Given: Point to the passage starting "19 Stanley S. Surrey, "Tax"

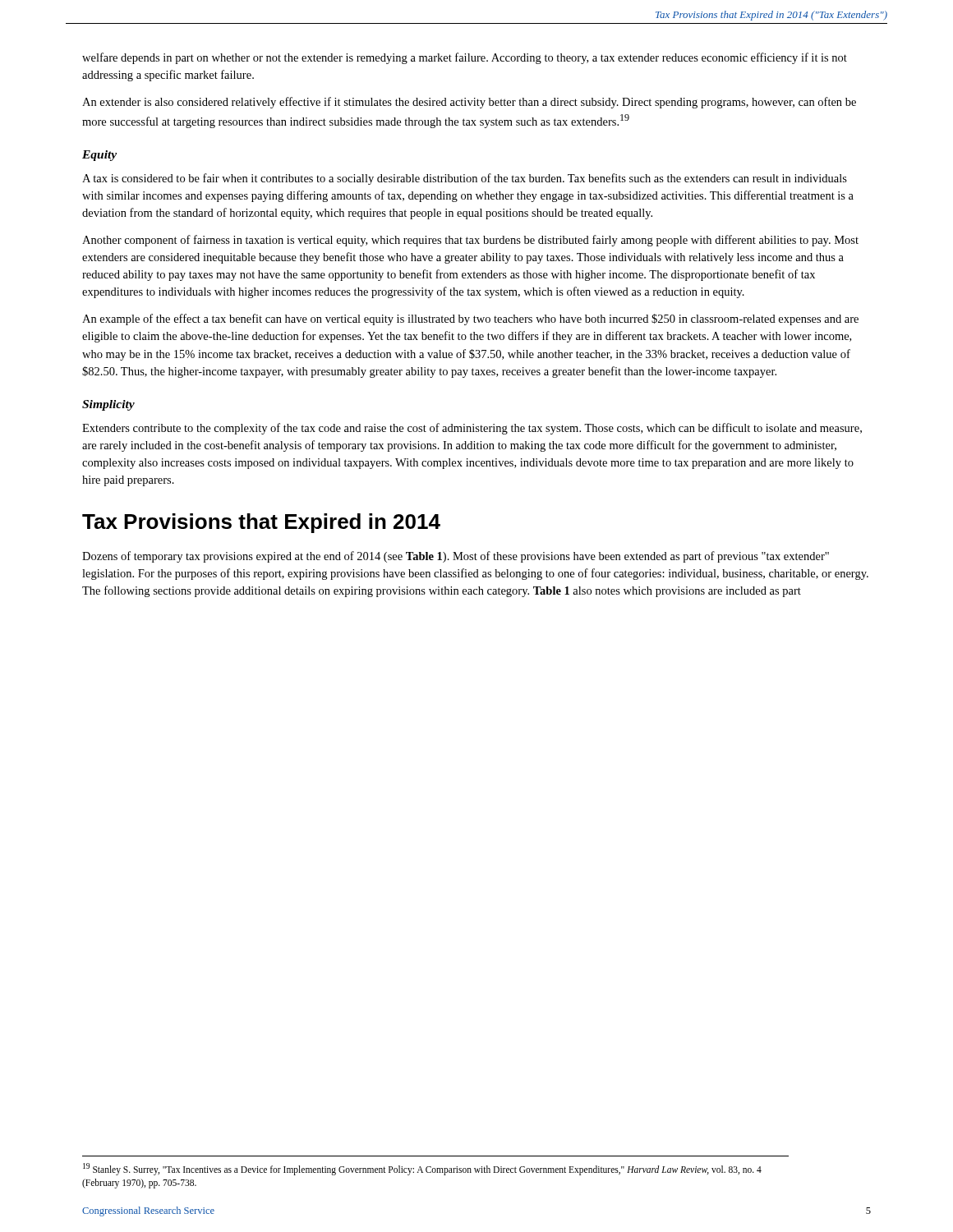Looking at the screenshot, I should (422, 1174).
